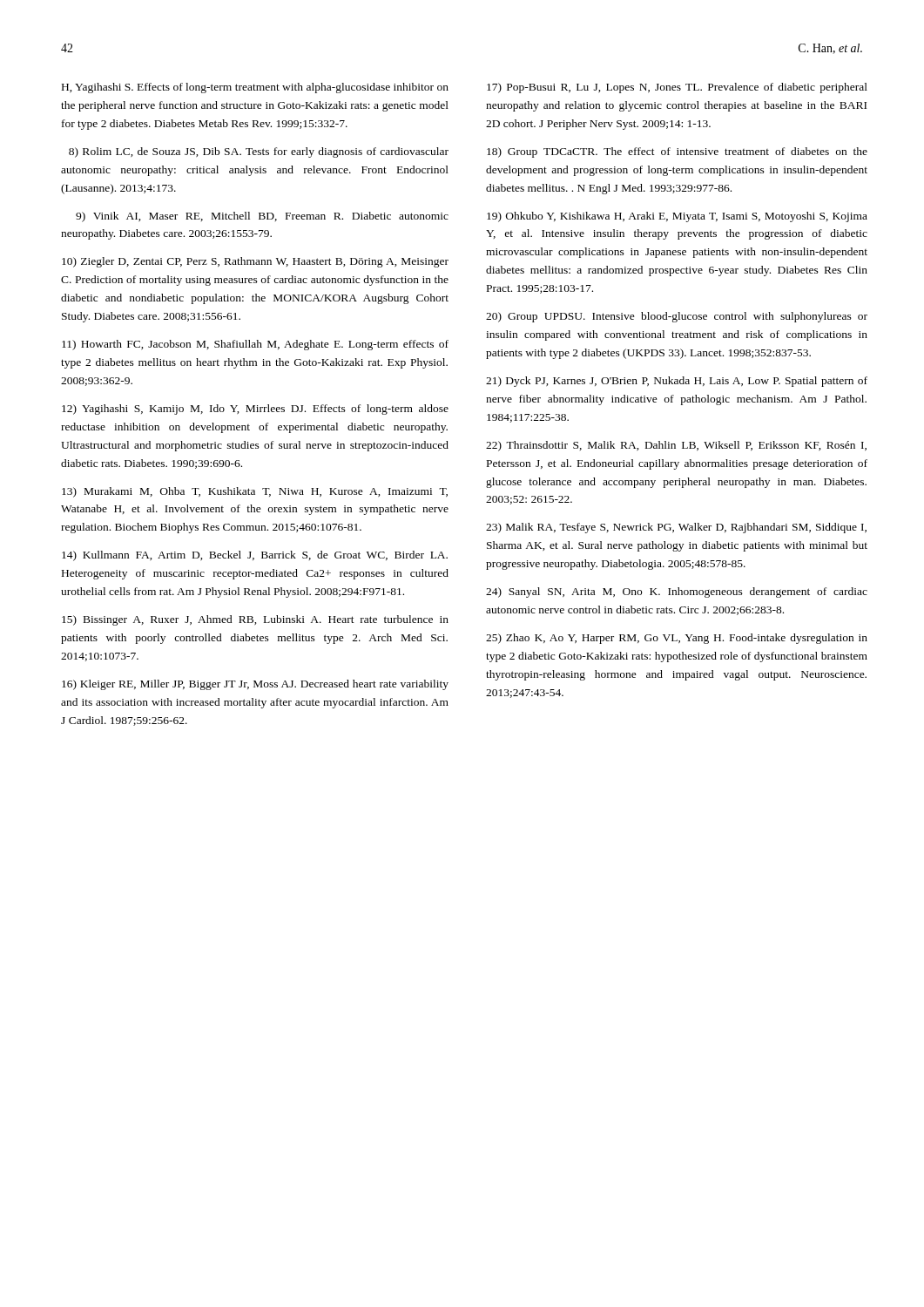924x1307 pixels.
Task: Click the passage that begins "13) Murakami M, Ohba T, Kushikata T, Niwa"
Action: tap(255, 509)
